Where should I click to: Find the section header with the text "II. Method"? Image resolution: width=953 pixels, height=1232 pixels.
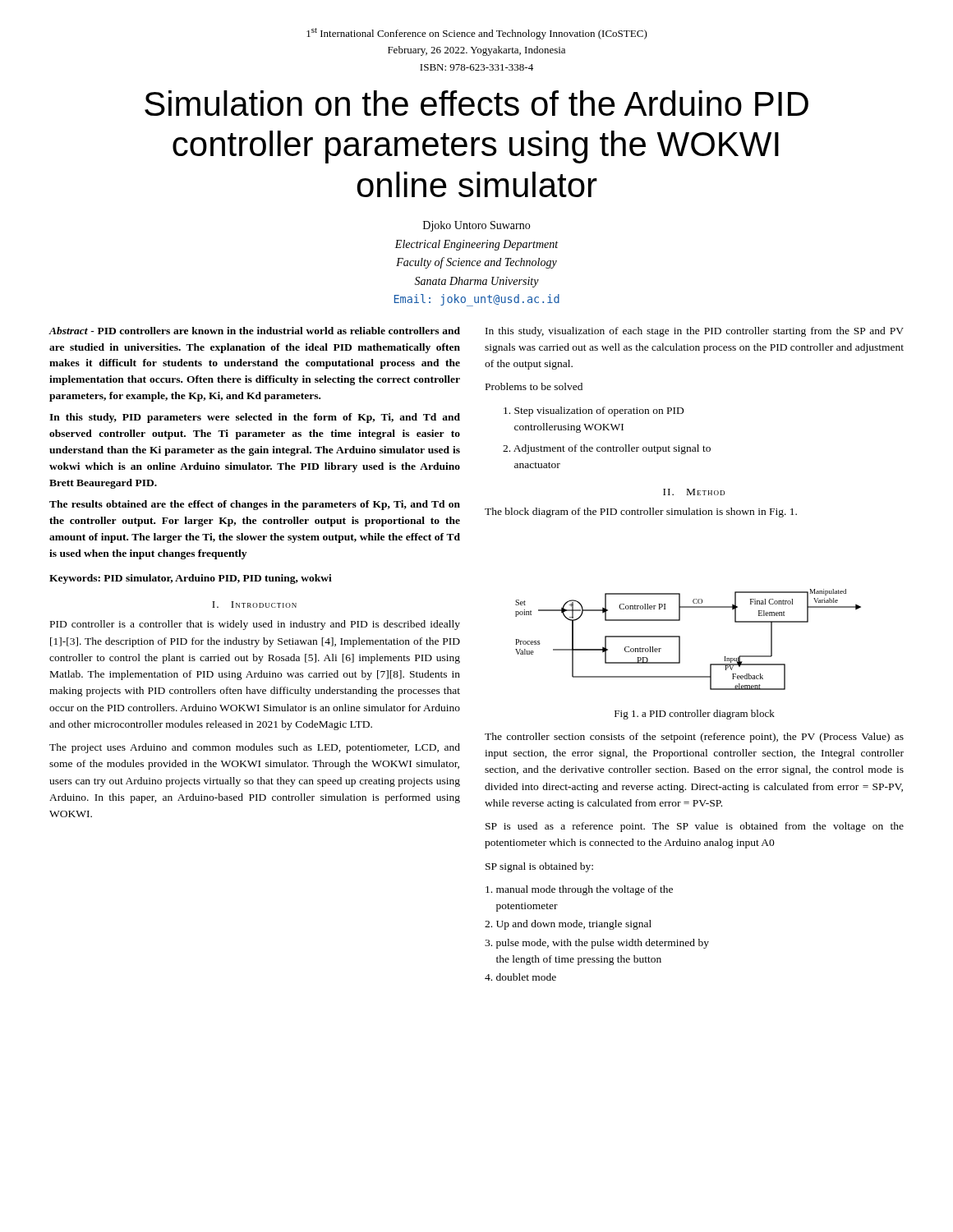tap(694, 491)
